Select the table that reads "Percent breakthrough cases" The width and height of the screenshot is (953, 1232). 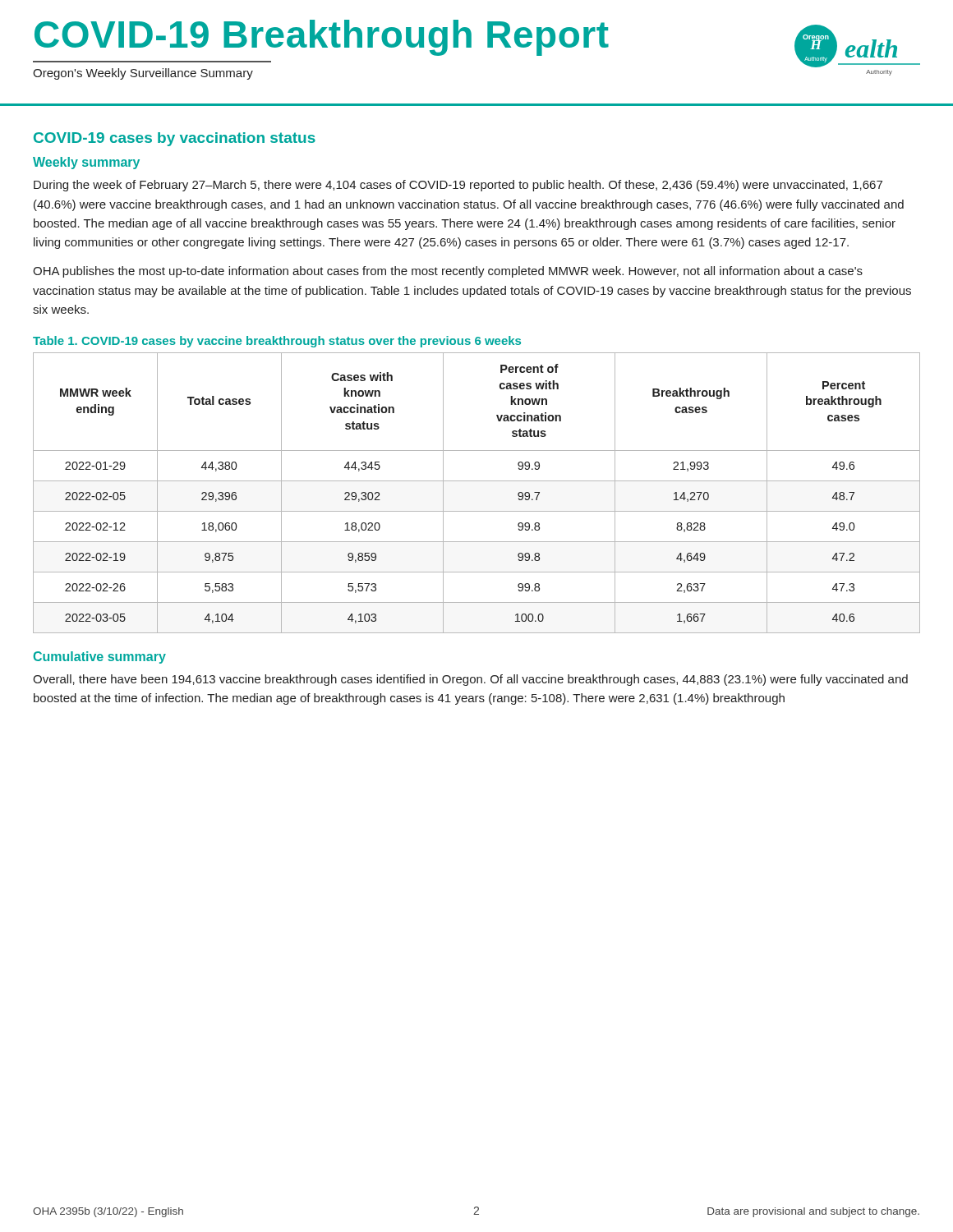(x=476, y=493)
